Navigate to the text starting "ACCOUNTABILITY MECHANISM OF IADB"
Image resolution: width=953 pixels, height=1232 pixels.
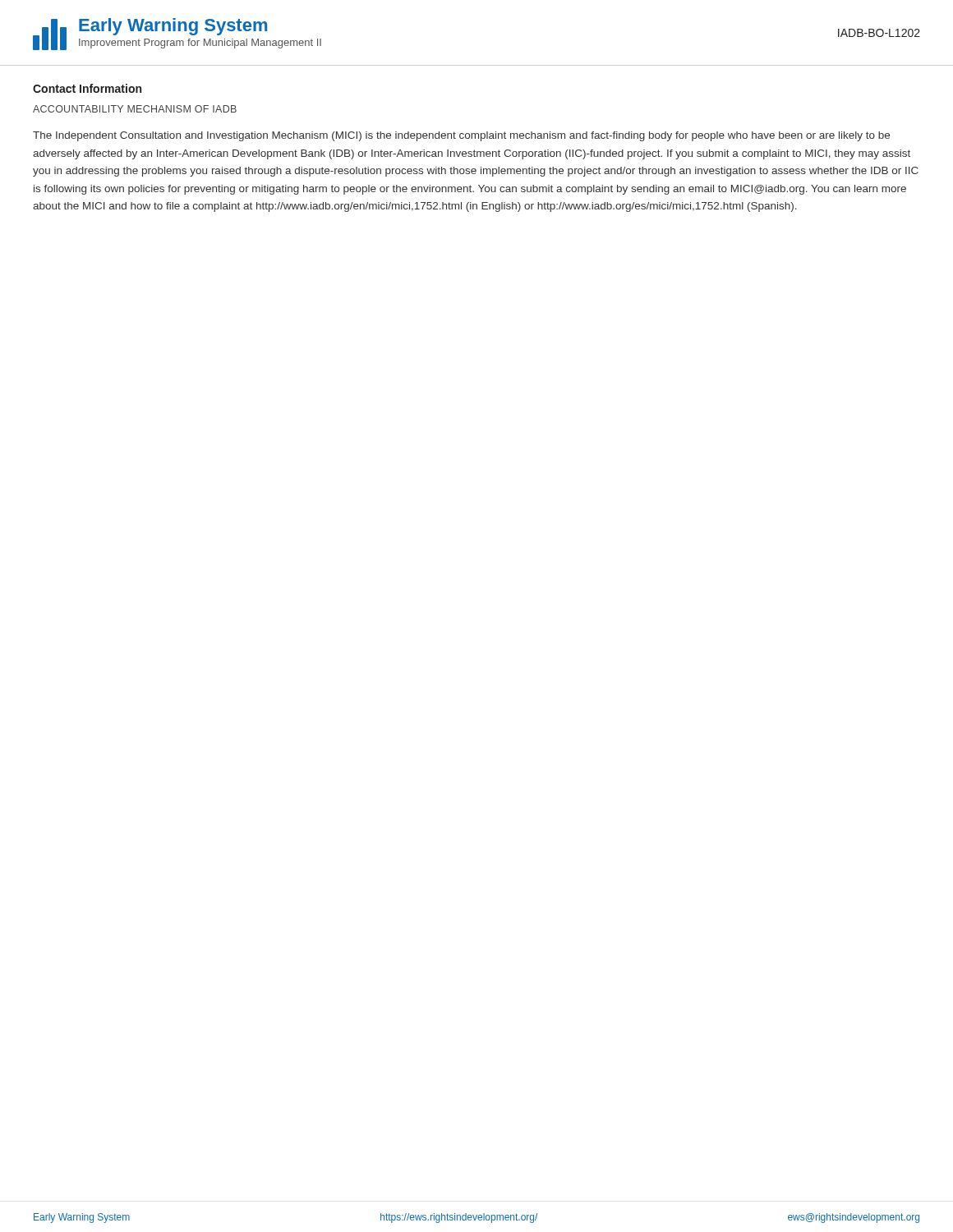coord(135,109)
